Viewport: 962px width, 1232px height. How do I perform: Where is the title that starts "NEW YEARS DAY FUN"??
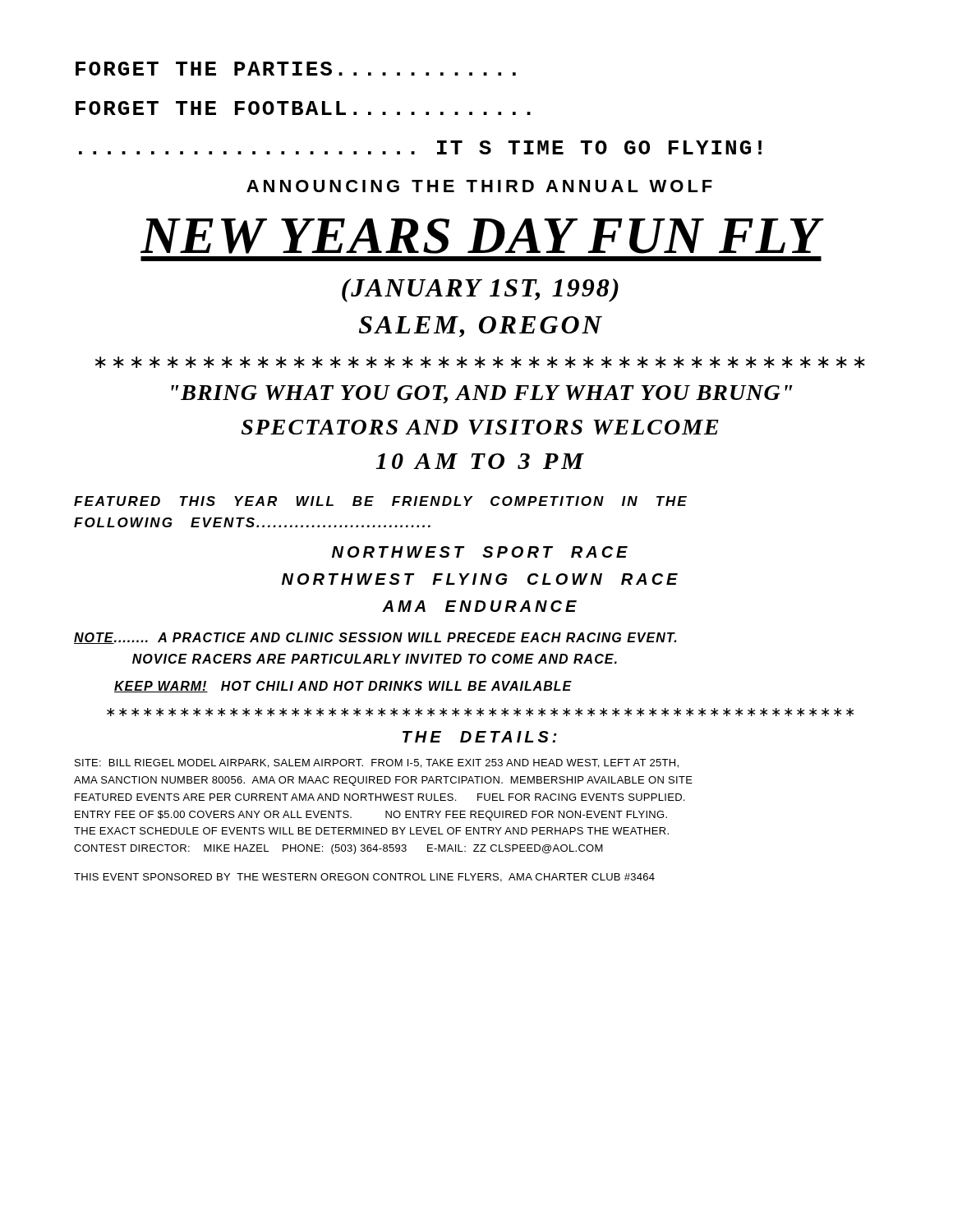tap(481, 235)
